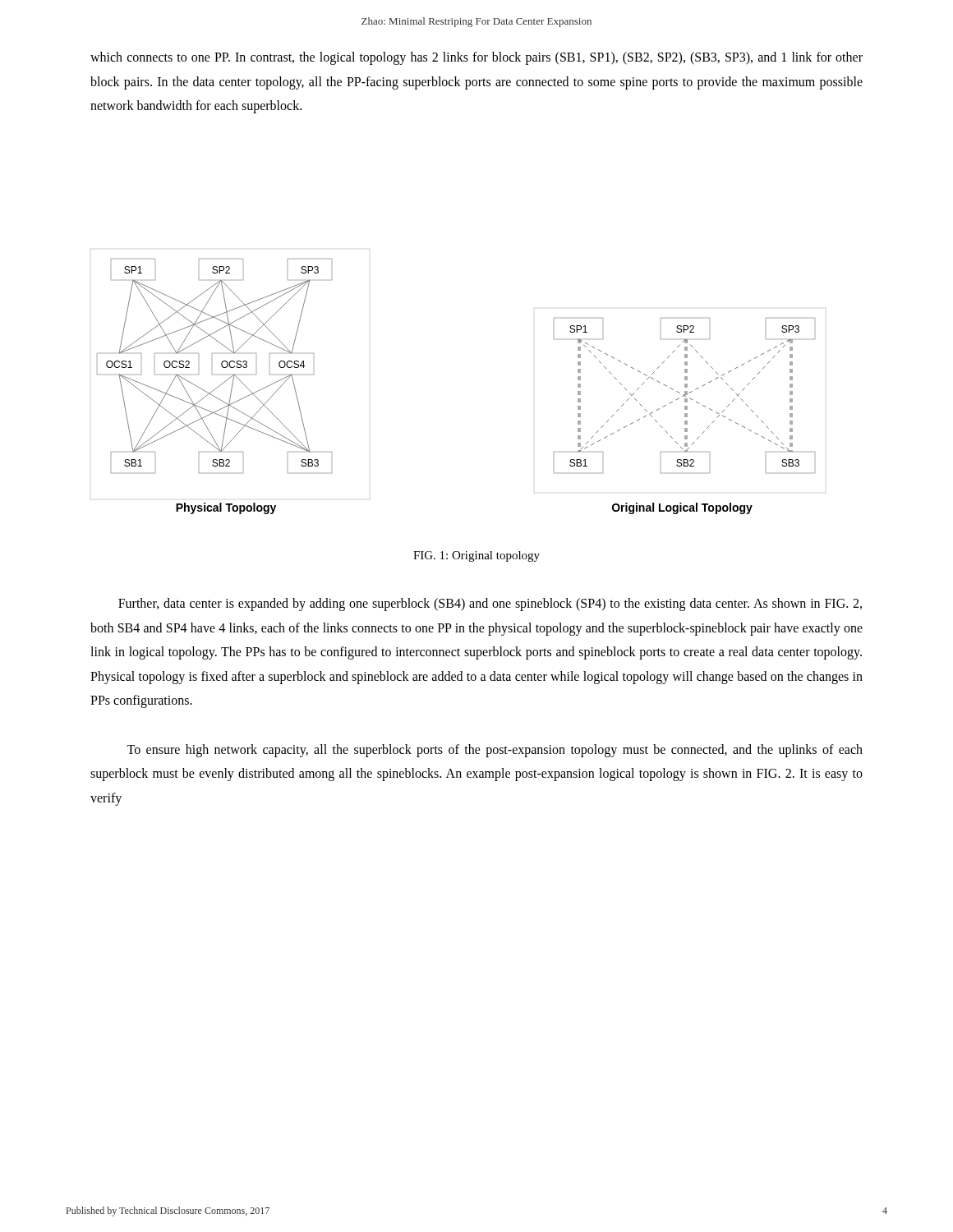Image resolution: width=953 pixels, height=1232 pixels.
Task: Where is the passage that starts "which connects to"?
Action: coord(476,81)
